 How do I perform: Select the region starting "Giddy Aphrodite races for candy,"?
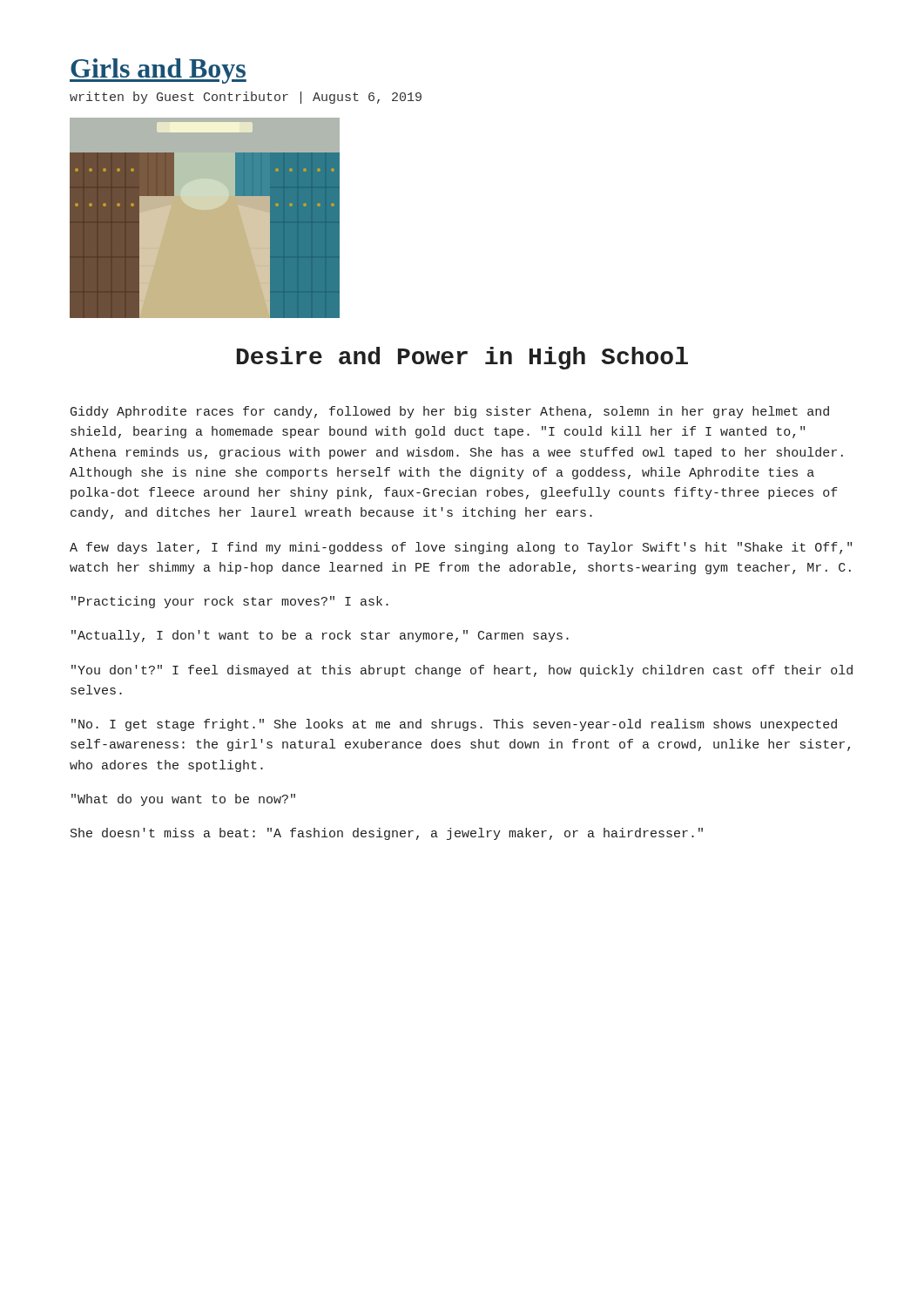(x=462, y=463)
